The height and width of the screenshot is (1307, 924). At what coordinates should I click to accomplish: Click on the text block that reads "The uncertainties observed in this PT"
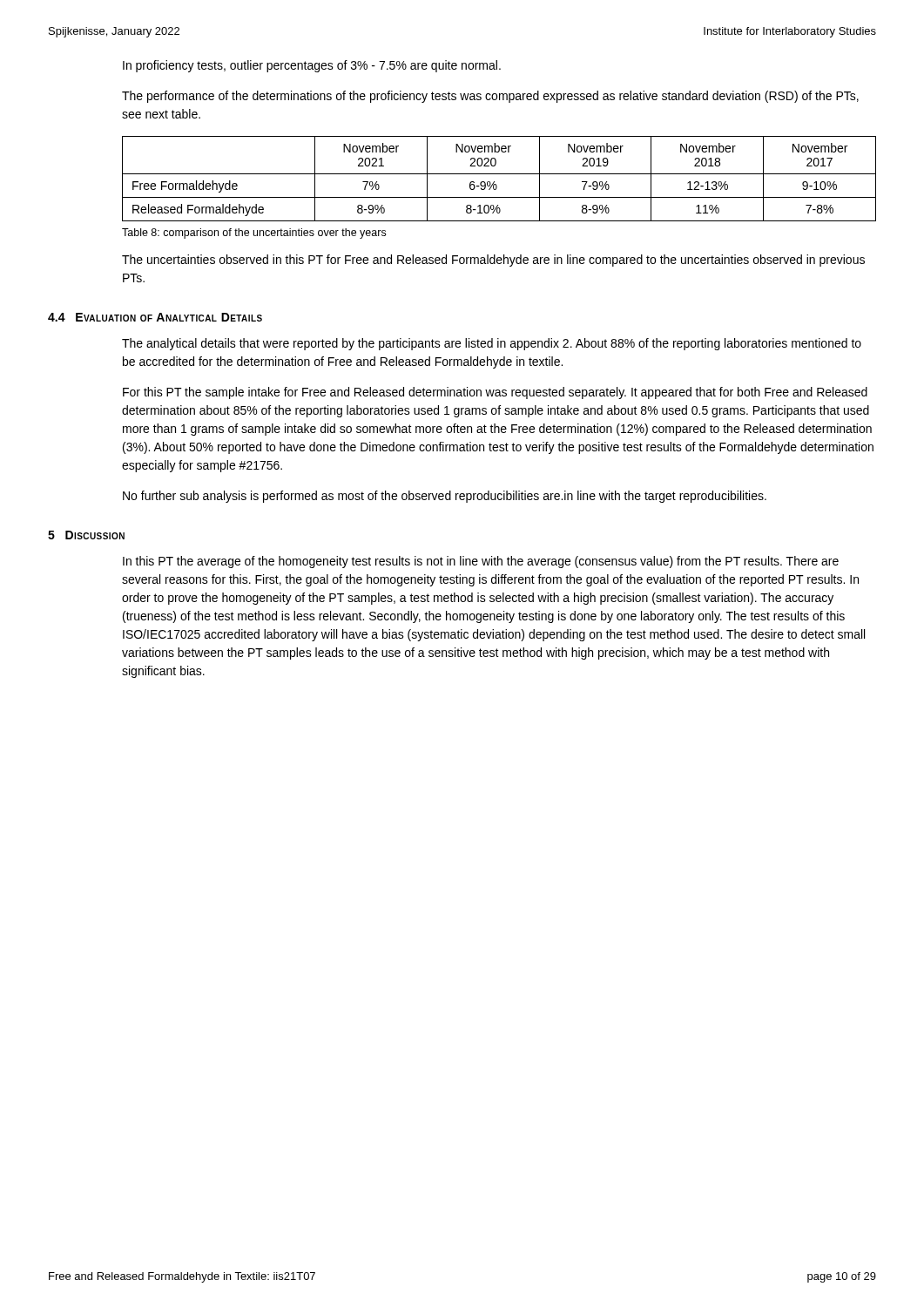(x=494, y=269)
